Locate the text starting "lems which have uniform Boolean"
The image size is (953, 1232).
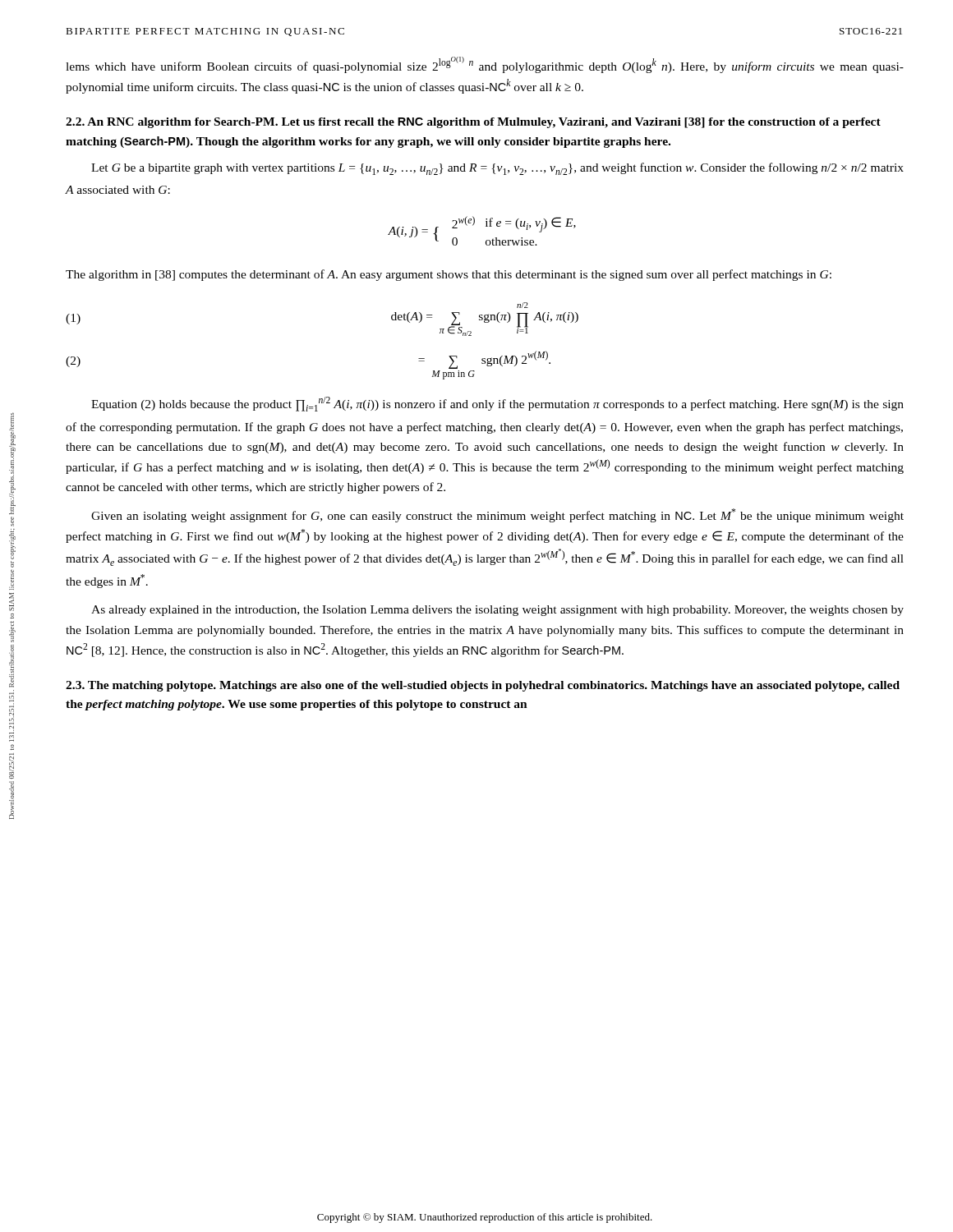[485, 74]
